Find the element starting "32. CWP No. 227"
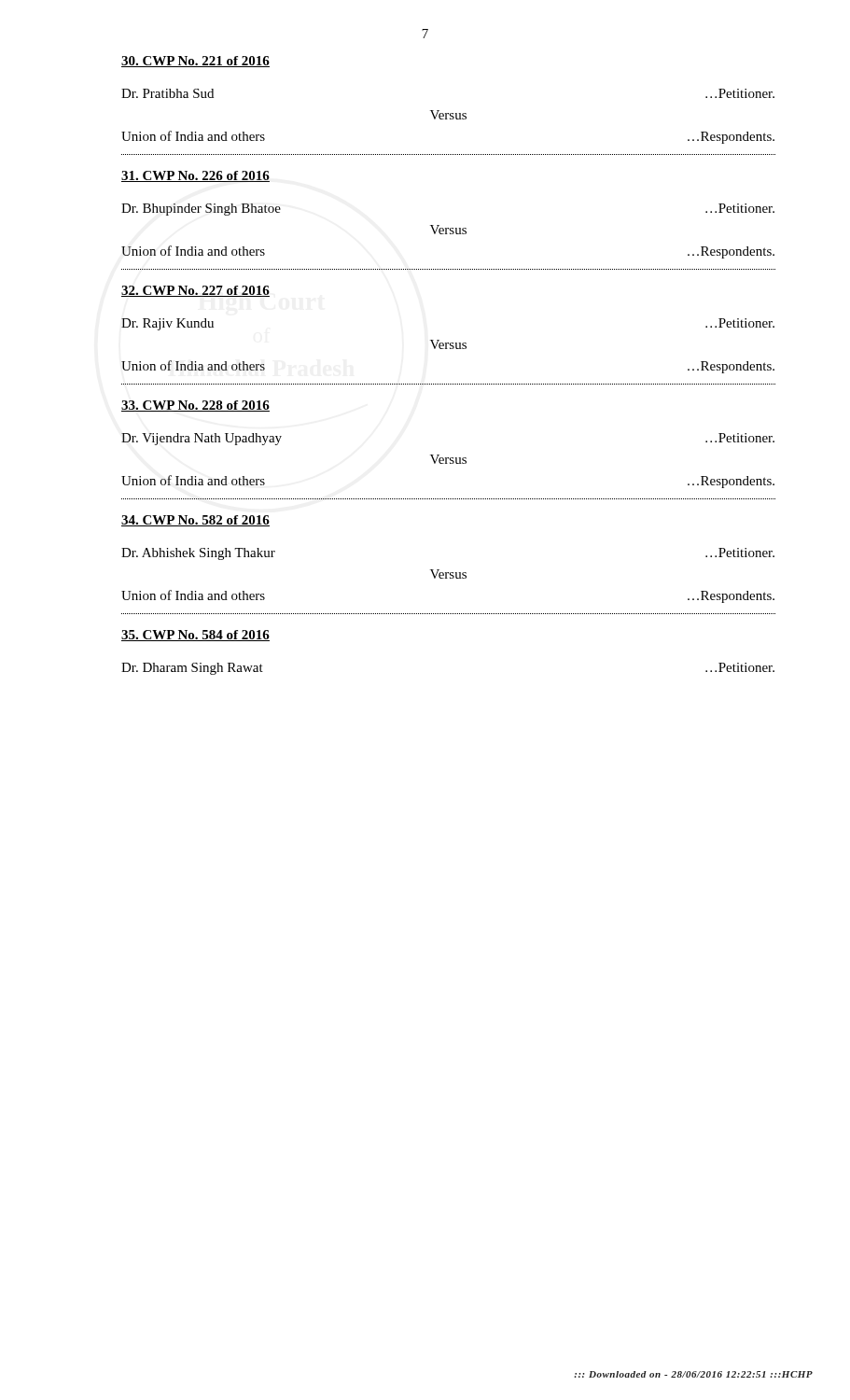Viewport: 850px width, 1400px height. (x=195, y=291)
